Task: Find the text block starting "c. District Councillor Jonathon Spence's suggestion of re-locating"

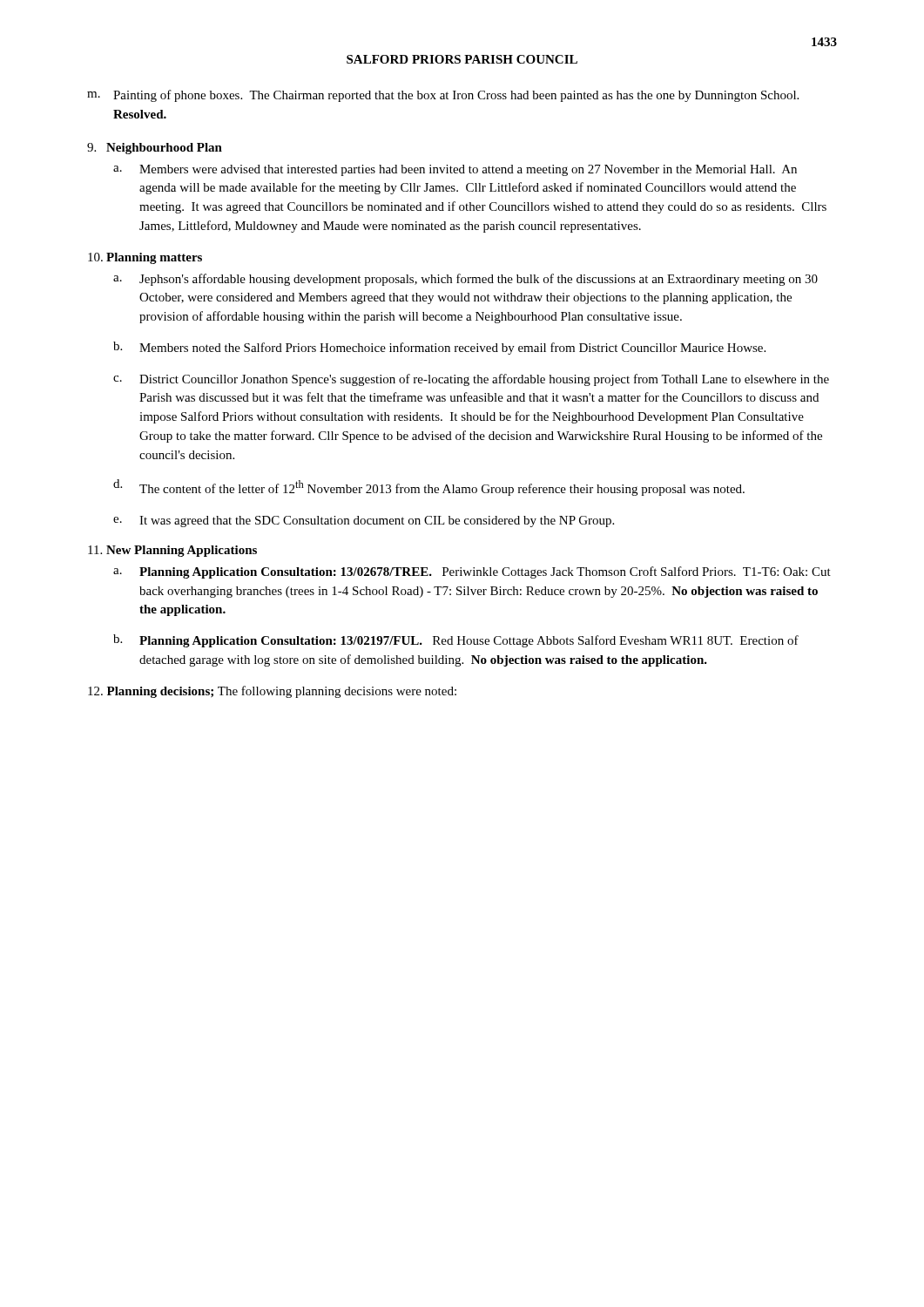Action: 475,417
